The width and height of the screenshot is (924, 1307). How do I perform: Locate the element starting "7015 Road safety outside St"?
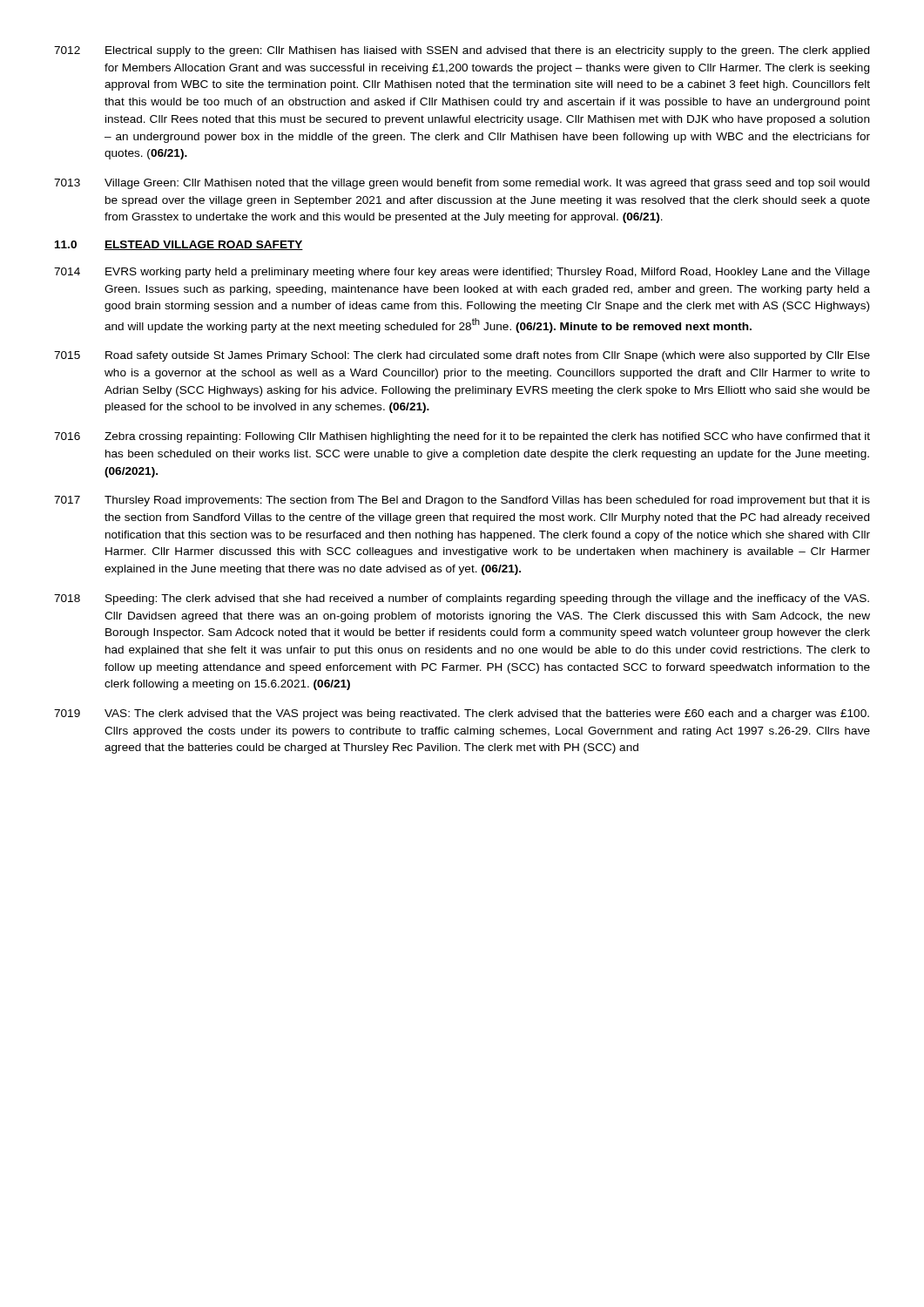[x=462, y=381]
